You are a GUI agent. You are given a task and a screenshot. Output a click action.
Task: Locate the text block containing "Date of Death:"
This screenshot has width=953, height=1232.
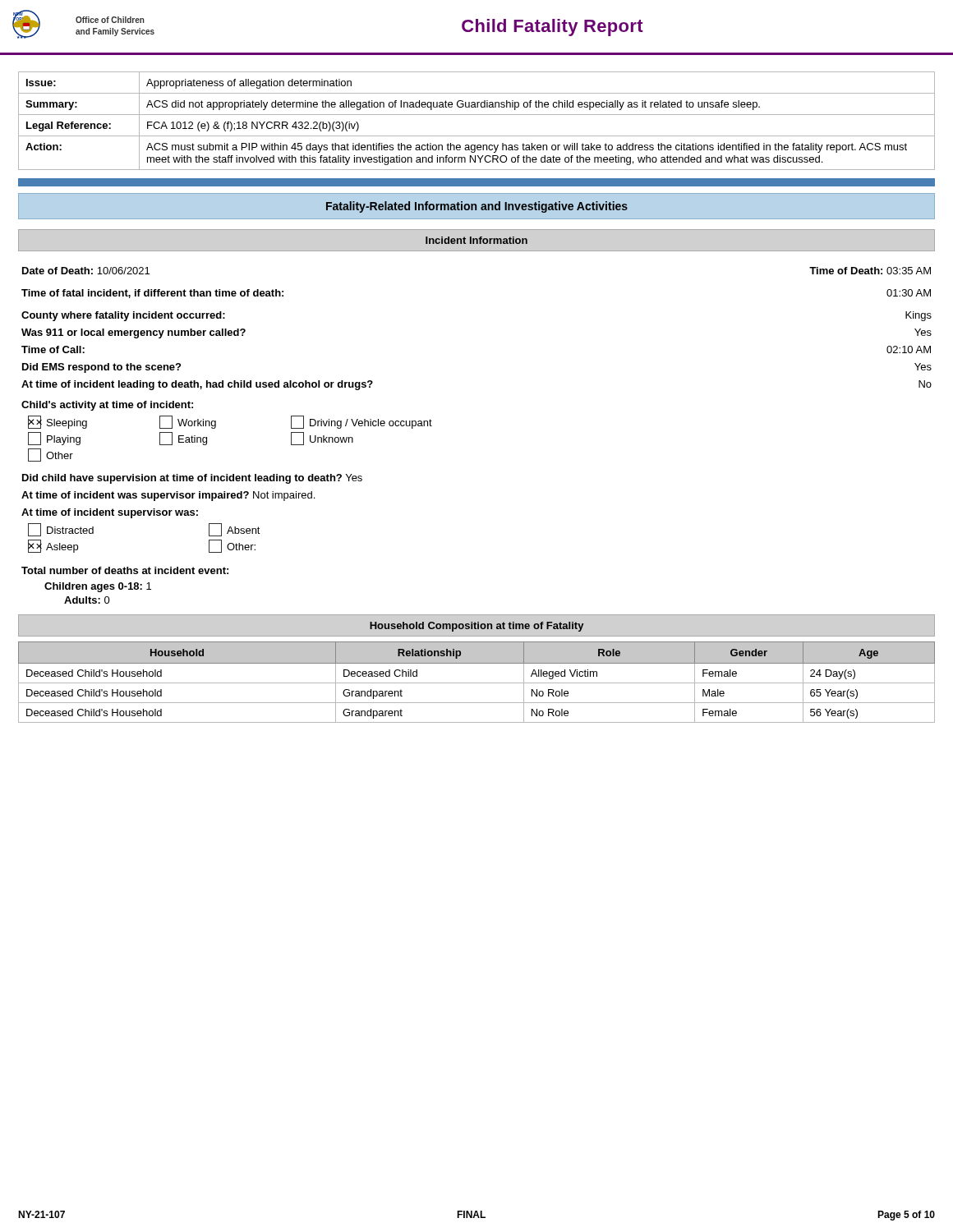click(x=86, y=271)
